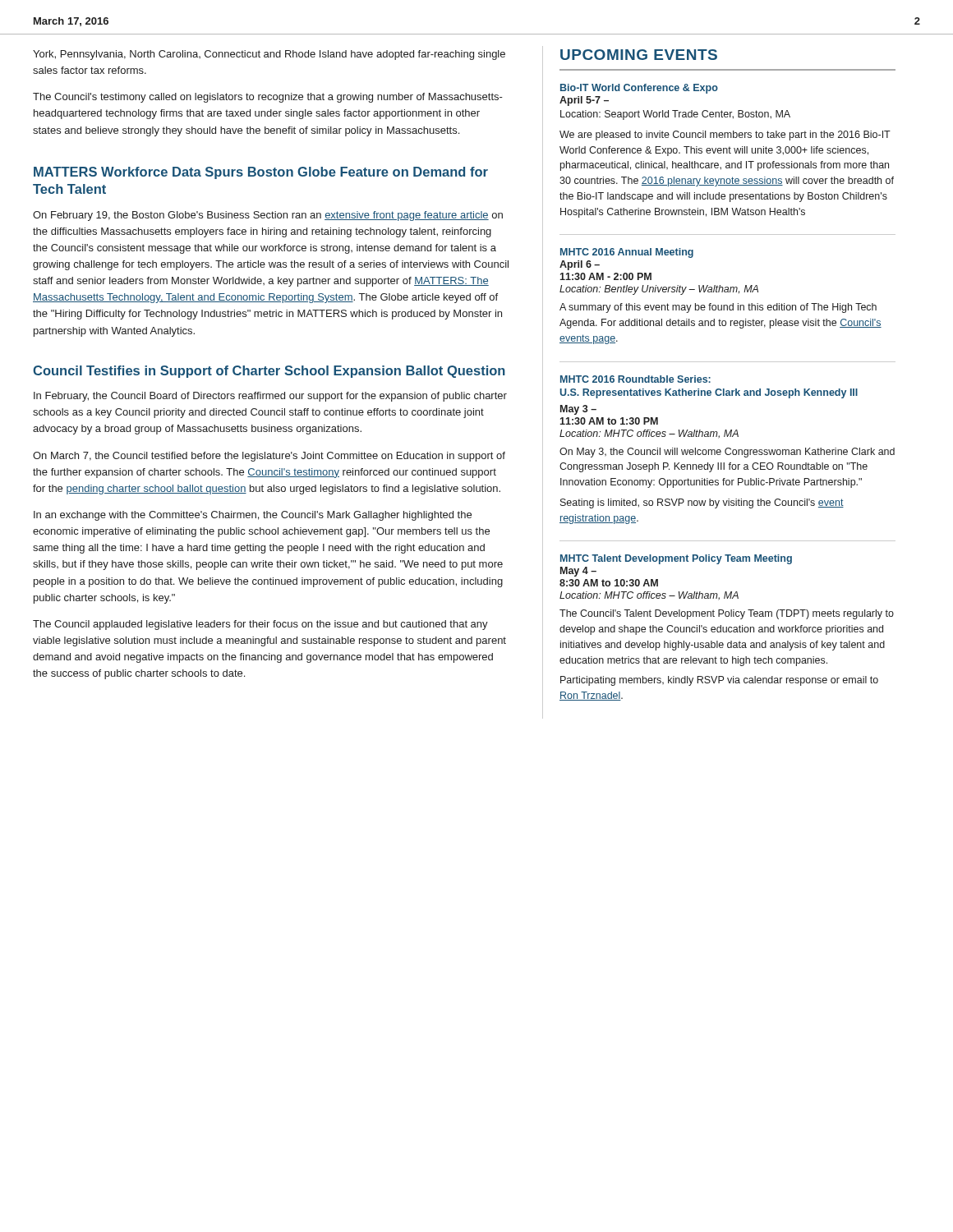
Task: Find the passage starting "MHTC 2016 Roundtable Series: U.S. Representatives Katherine"
Action: [728, 450]
